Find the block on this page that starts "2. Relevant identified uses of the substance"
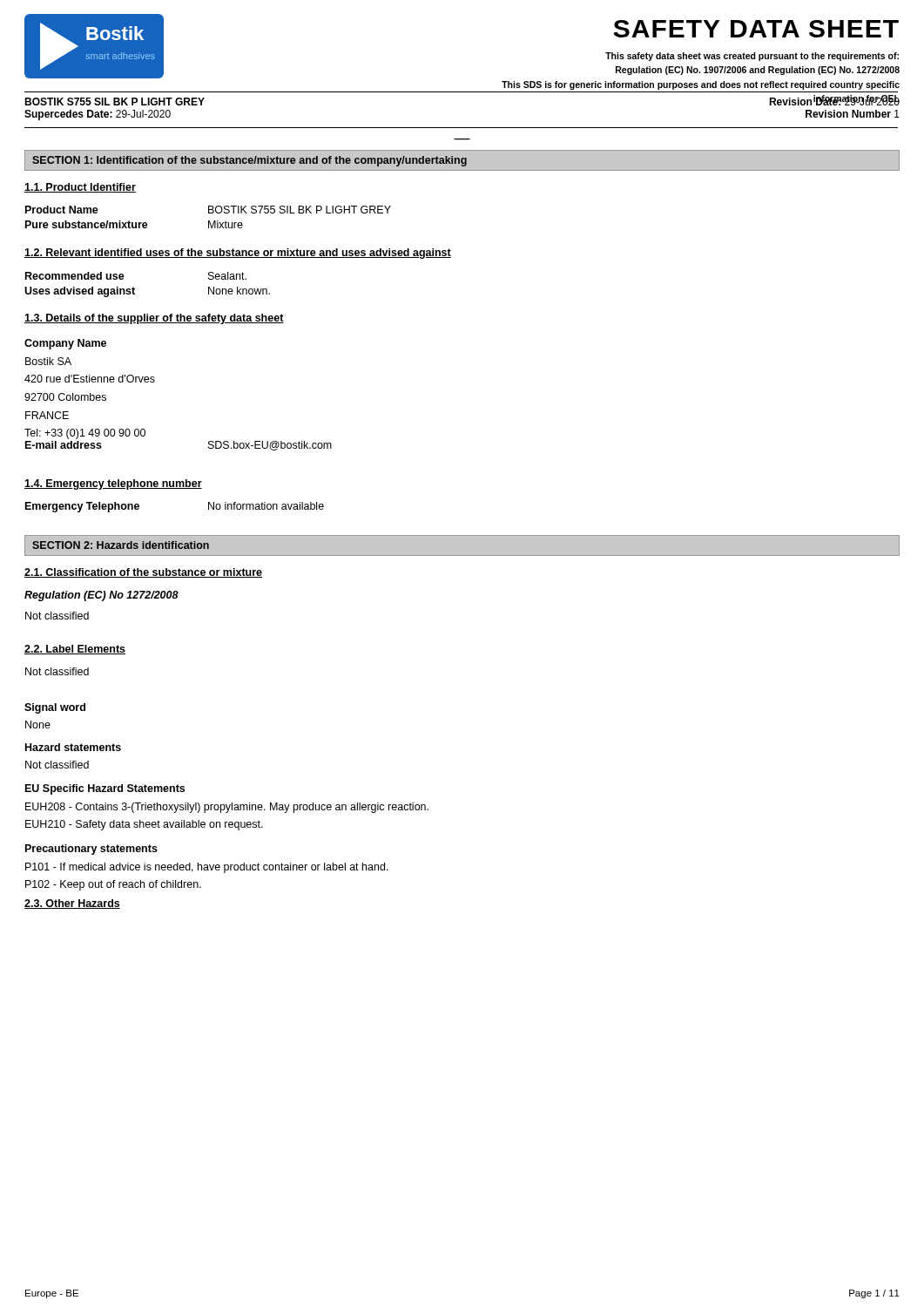This screenshot has width=924, height=1307. tap(238, 253)
